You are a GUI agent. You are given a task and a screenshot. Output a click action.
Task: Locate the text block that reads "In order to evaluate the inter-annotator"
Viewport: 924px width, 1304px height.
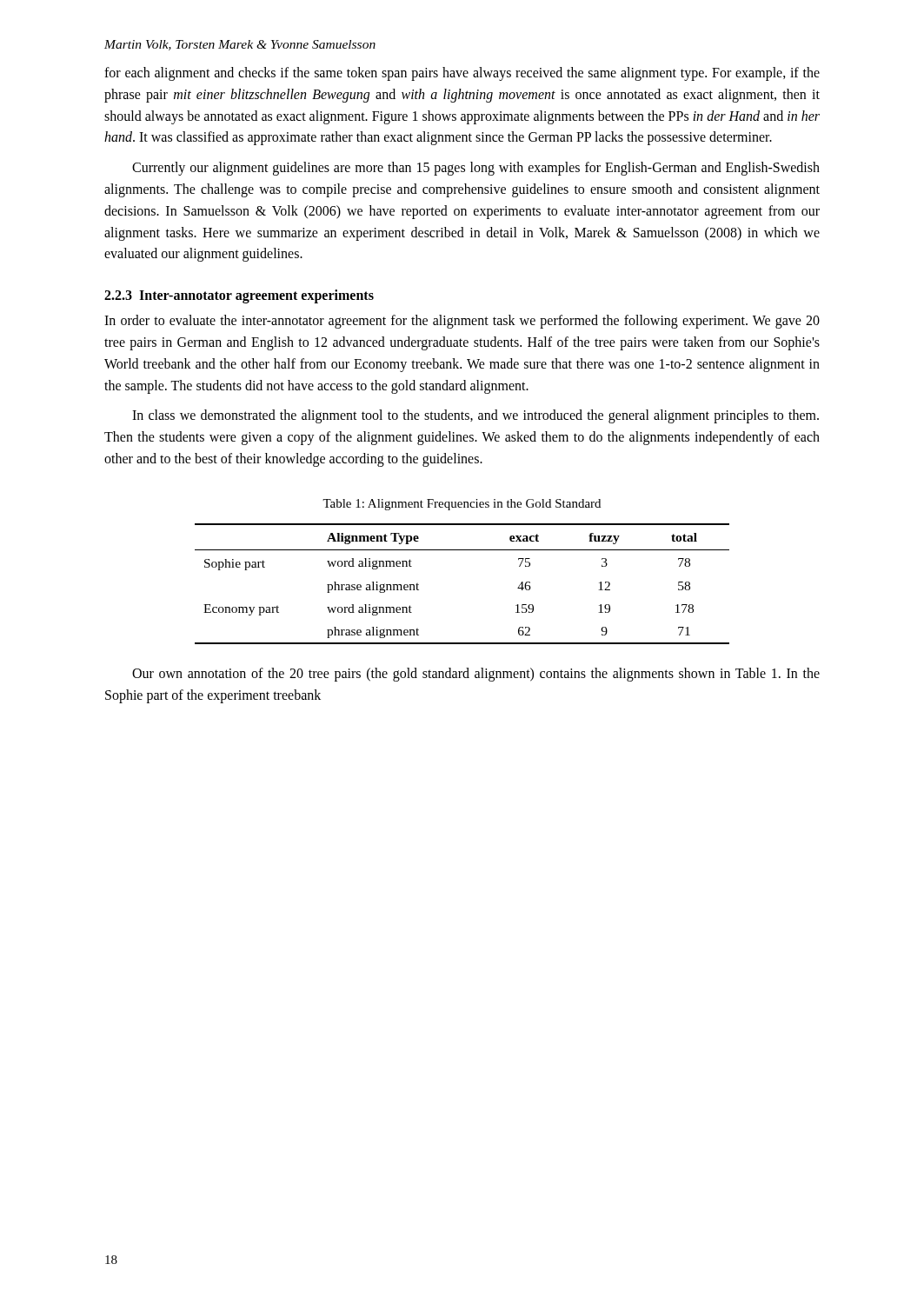point(462,354)
